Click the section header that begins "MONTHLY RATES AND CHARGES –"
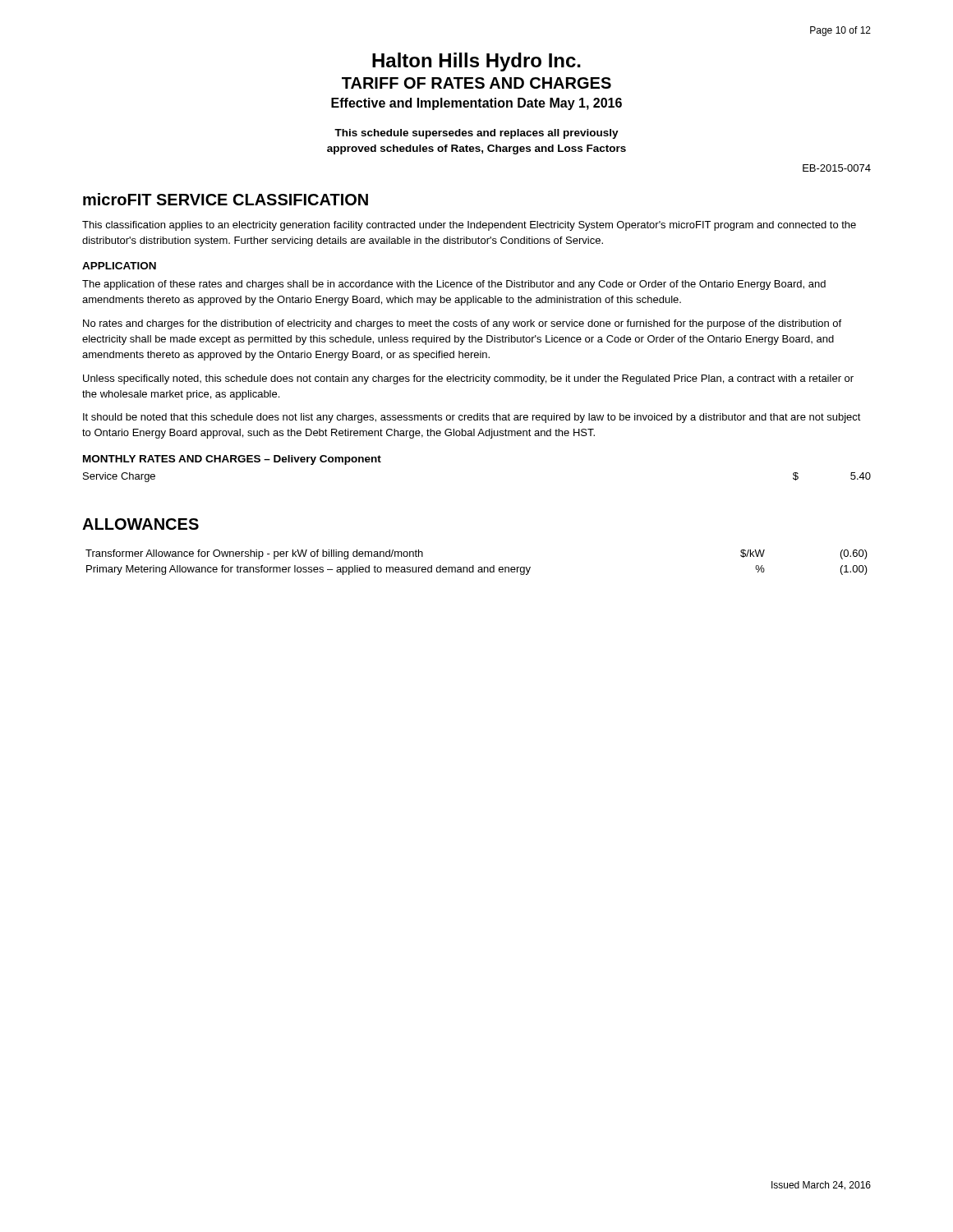 pyautogui.click(x=232, y=459)
